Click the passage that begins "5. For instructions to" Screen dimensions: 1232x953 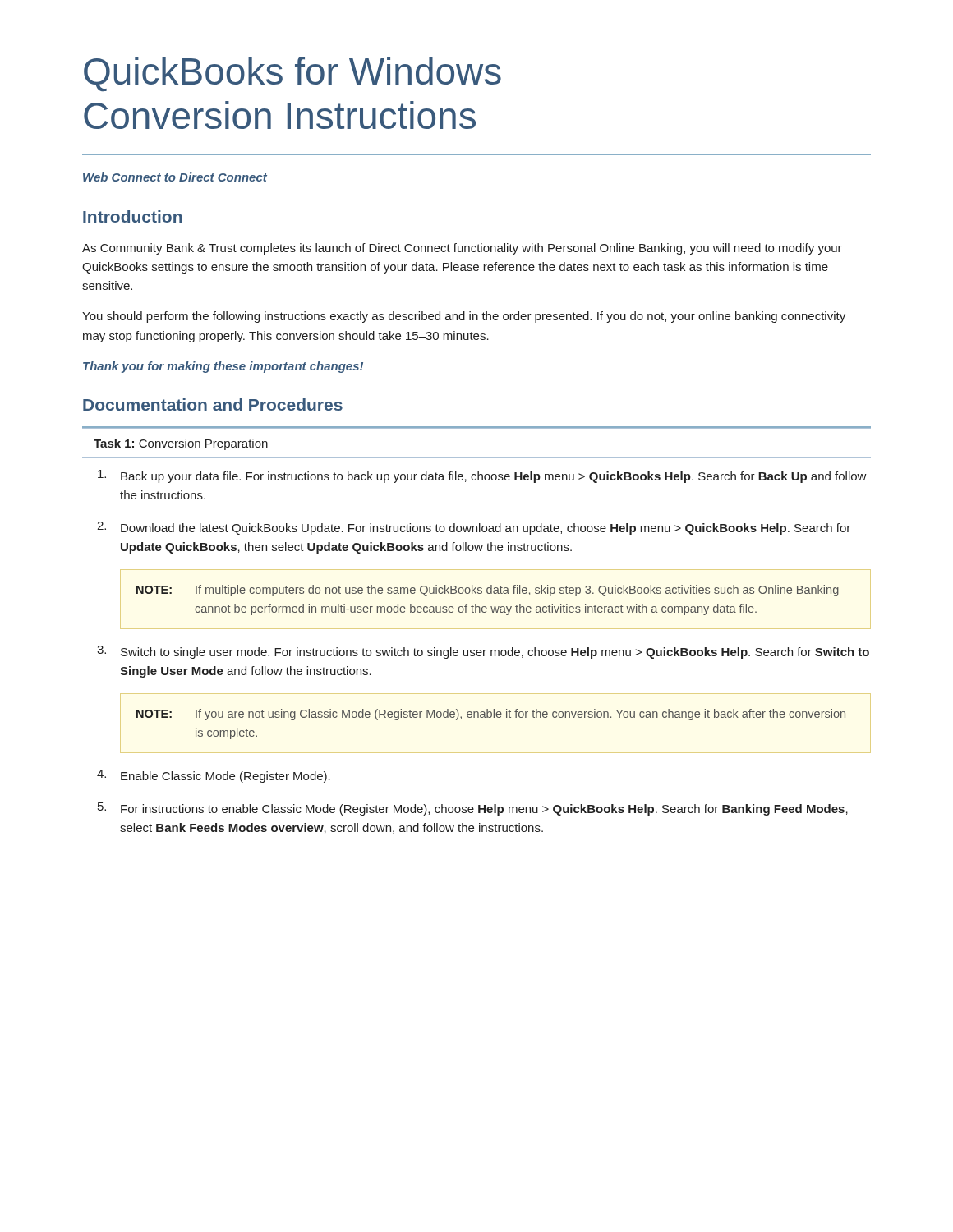coord(484,818)
